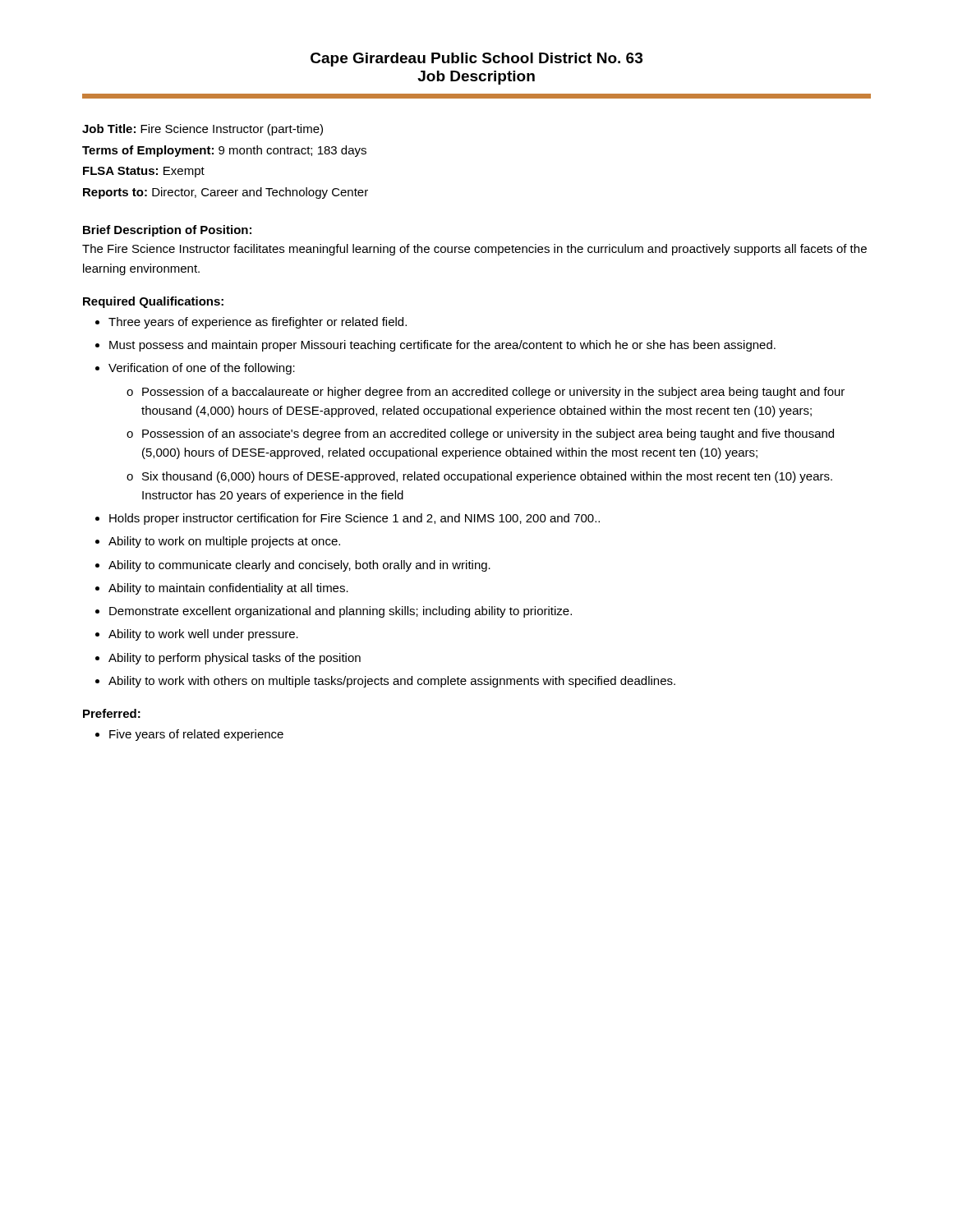Point to the text block starting "Job Title: Fire Science Instructor"

click(x=203, y=130)
